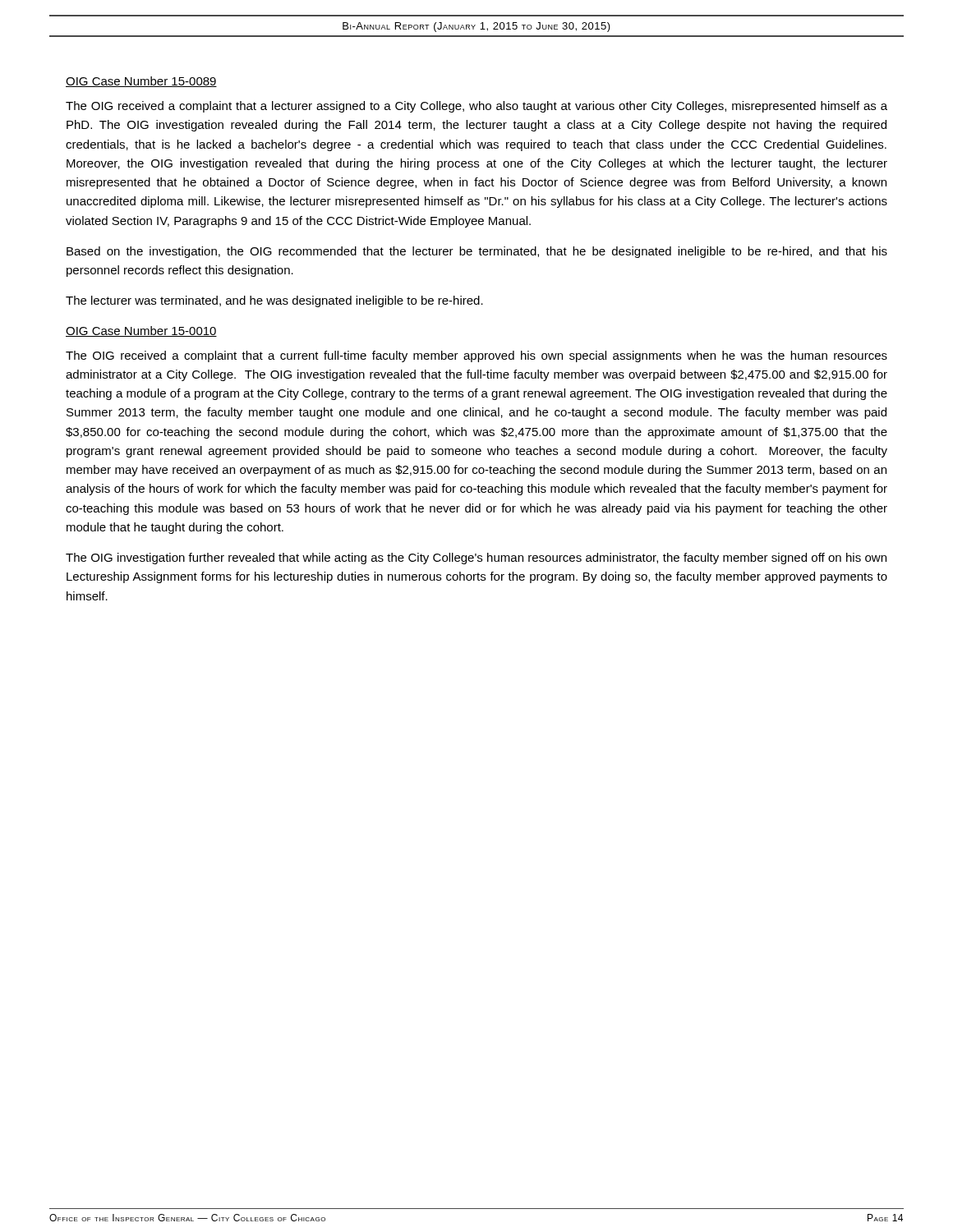The height and width of the screenshot is (1232, 953).
Task: Locate the block of text that opens with "The lecturer was terminated, and"
Action: click(275, 300)
